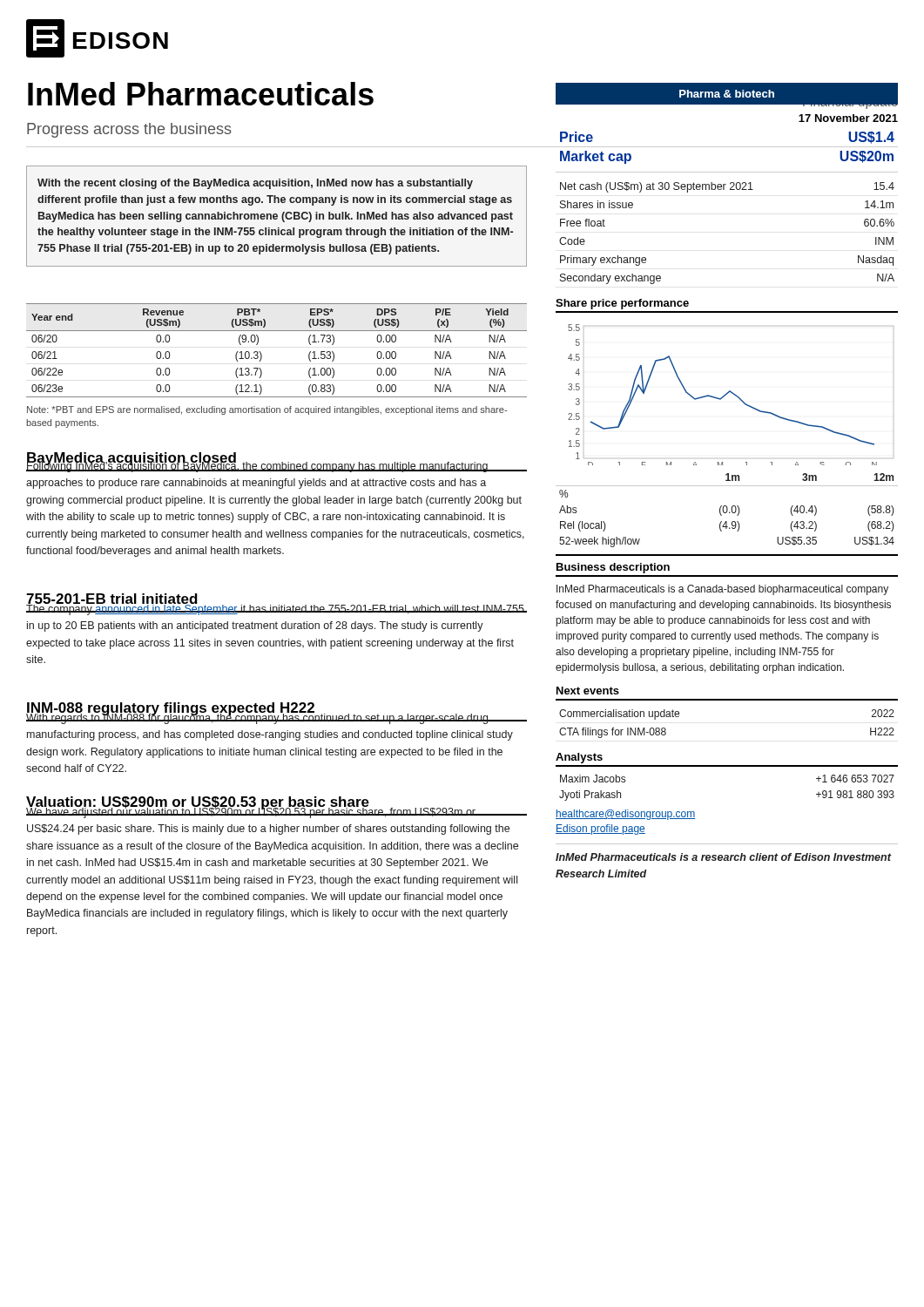Select the table that reads "Primary exchange"
924x1307 pixels.
click(727, 233)
